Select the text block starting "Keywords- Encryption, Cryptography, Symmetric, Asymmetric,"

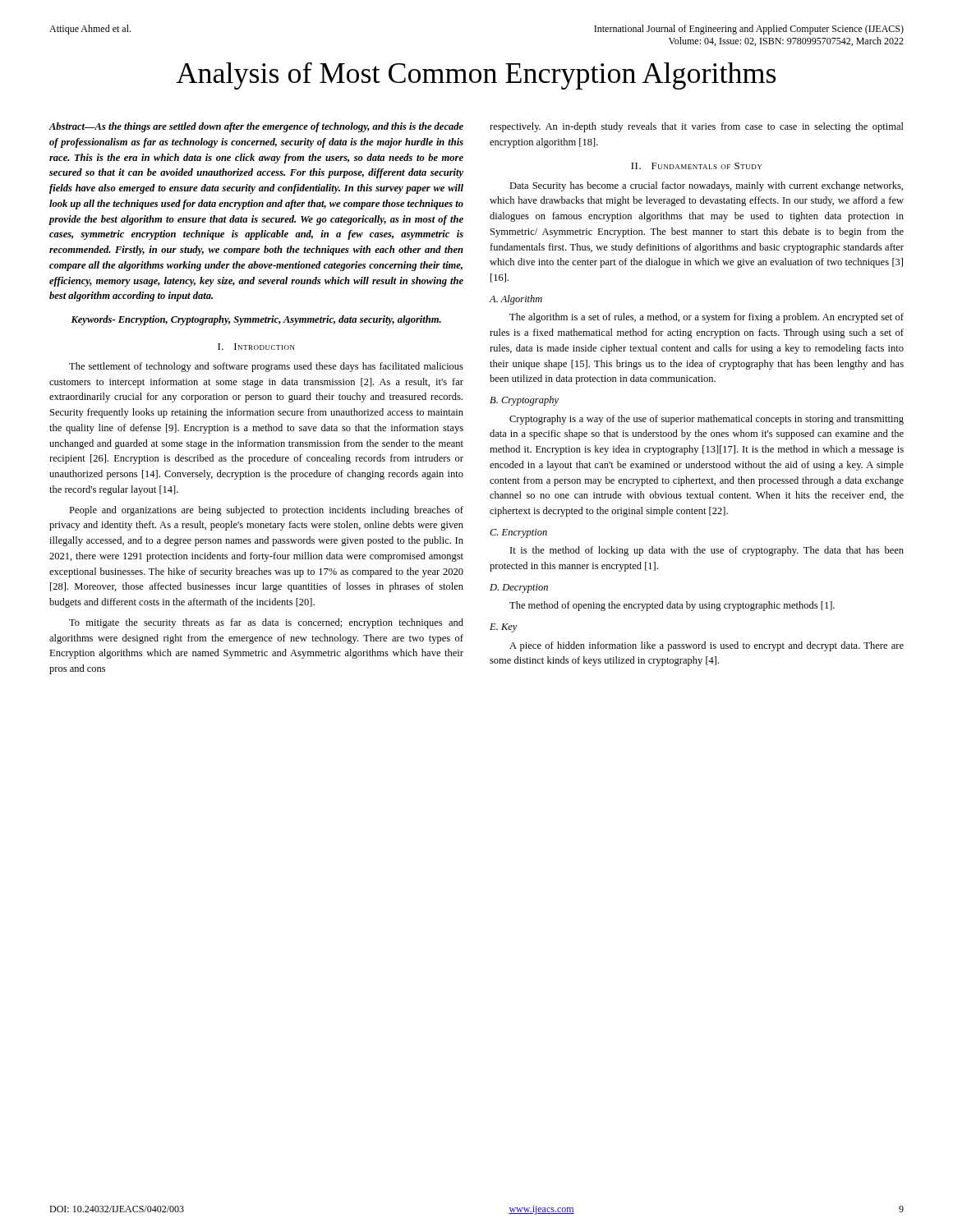[256, 320]
